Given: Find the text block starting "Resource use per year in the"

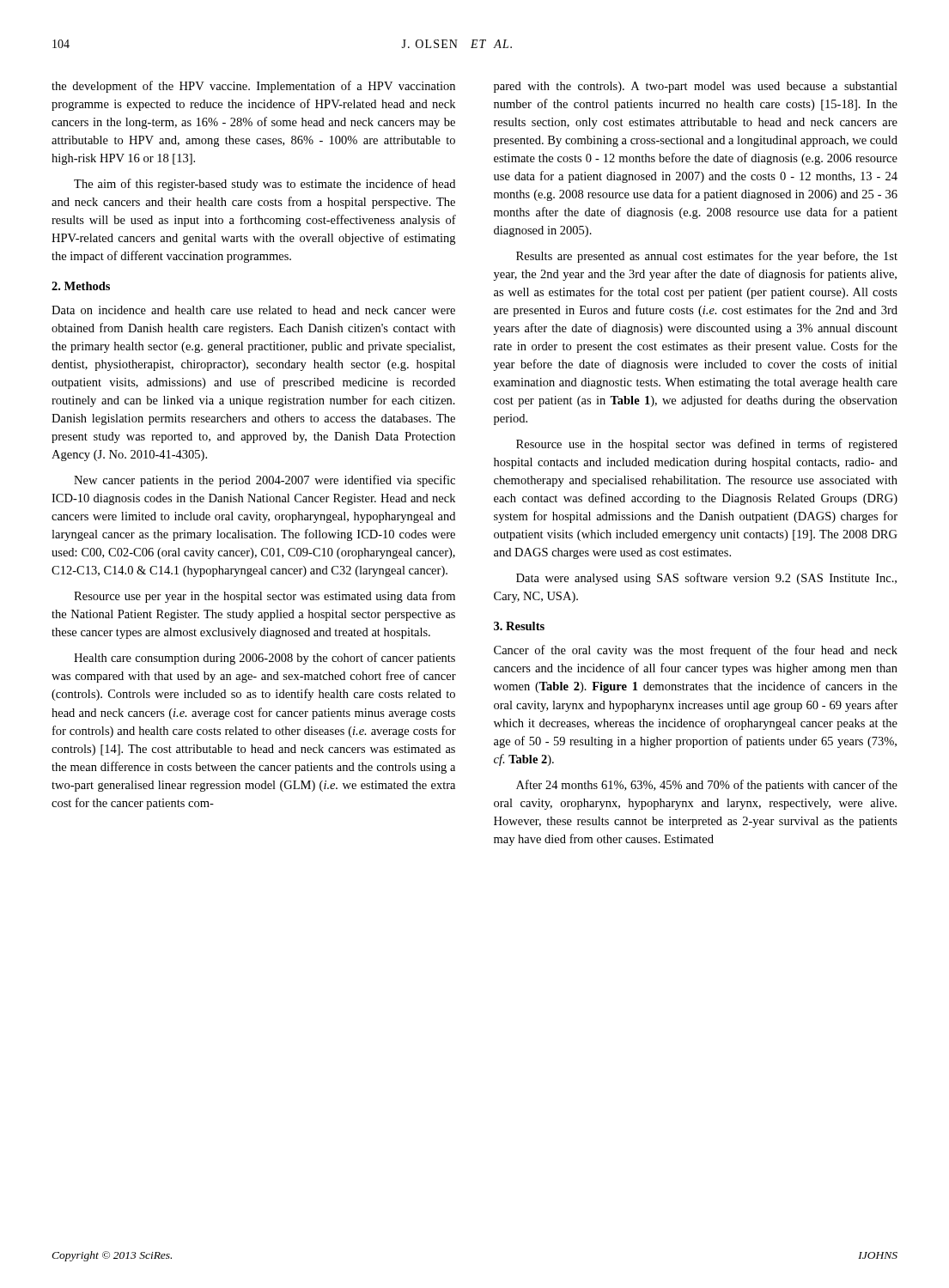Looking at the screenshot, I should pyautogui.click(x=254, y=614).
